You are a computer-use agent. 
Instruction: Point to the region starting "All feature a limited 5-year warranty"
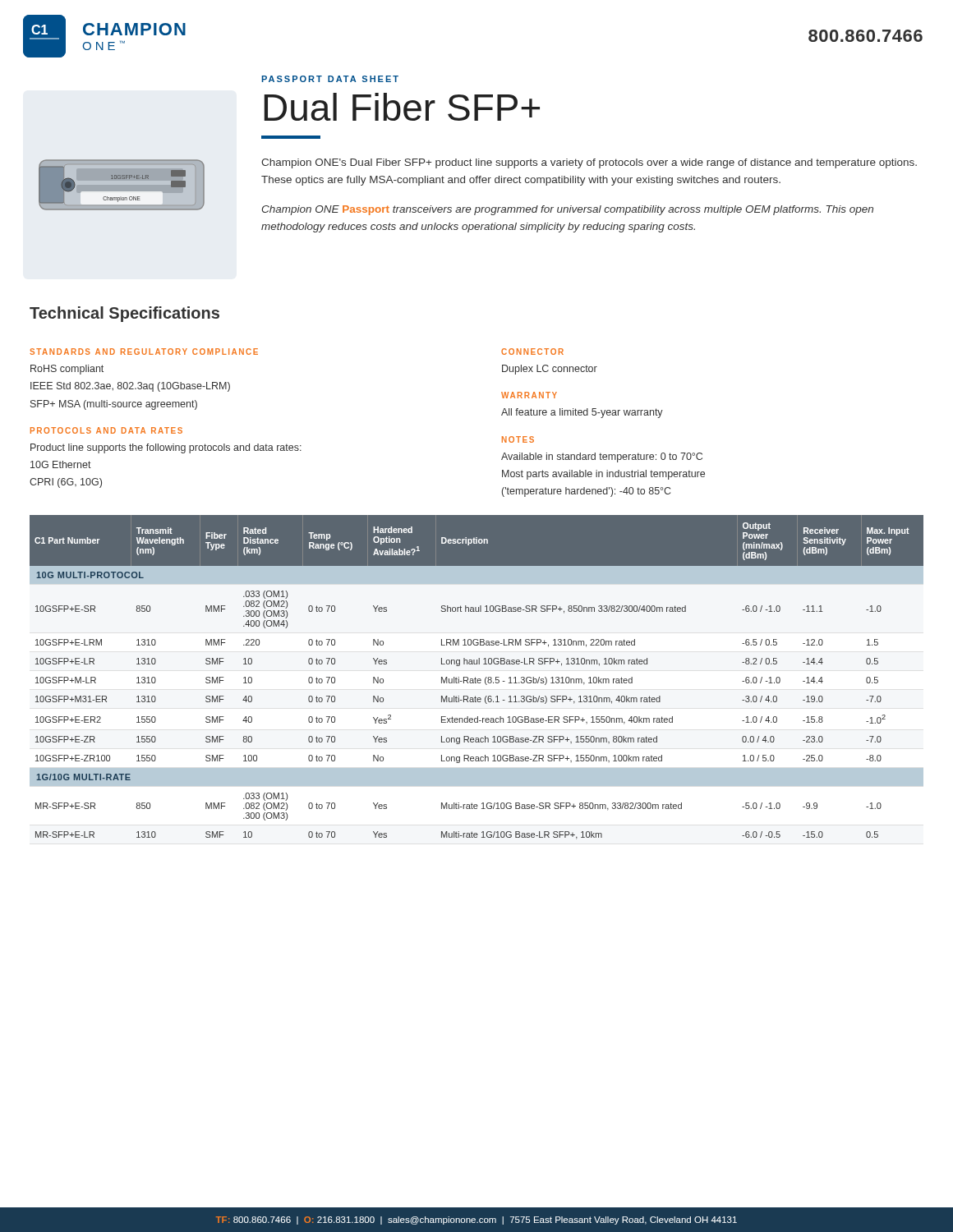click(582, 413)
